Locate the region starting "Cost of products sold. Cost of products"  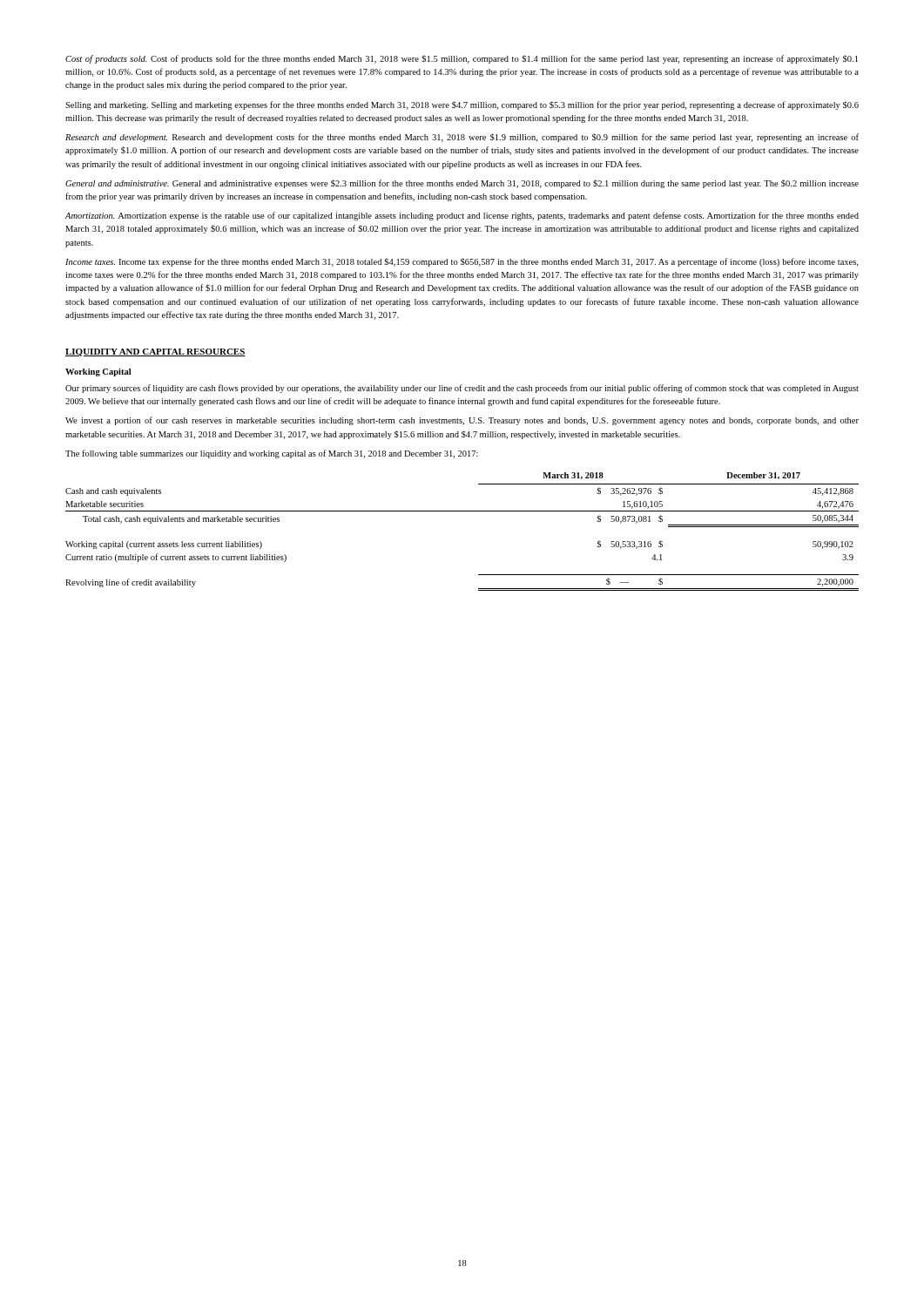[462, 59]
